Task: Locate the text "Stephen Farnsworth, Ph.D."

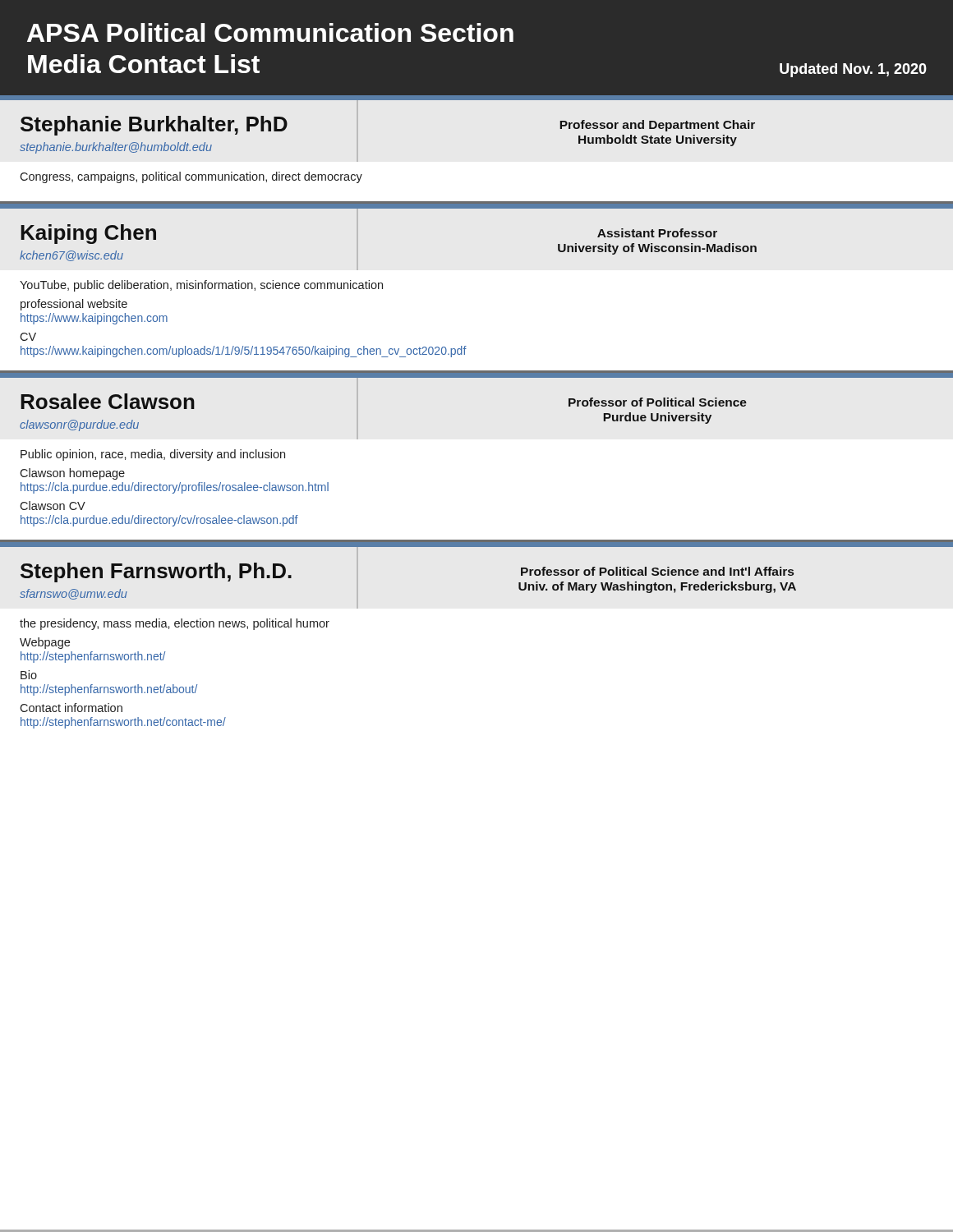Action: [x=156, y=570]
